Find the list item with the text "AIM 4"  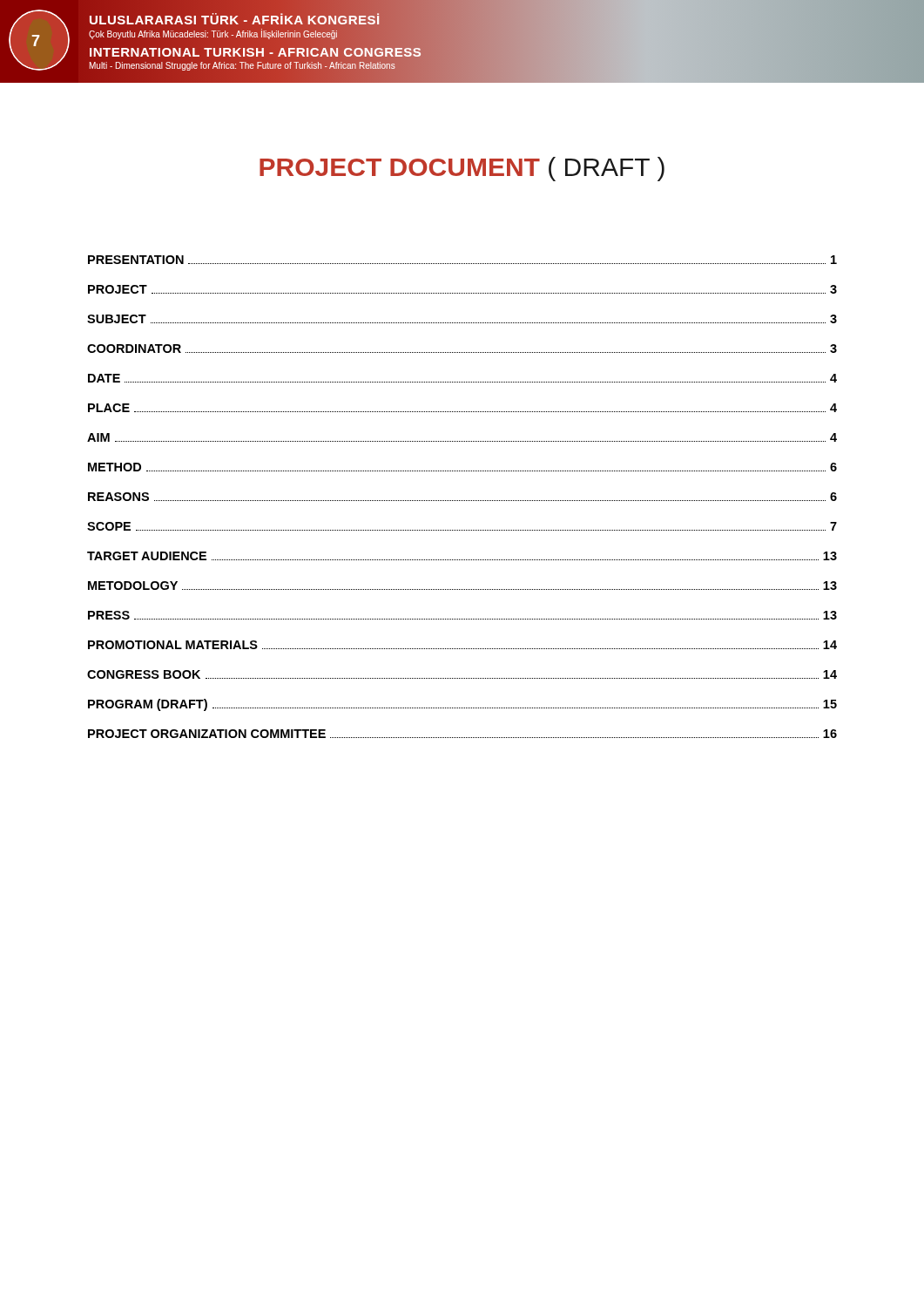tap(462, 437)
